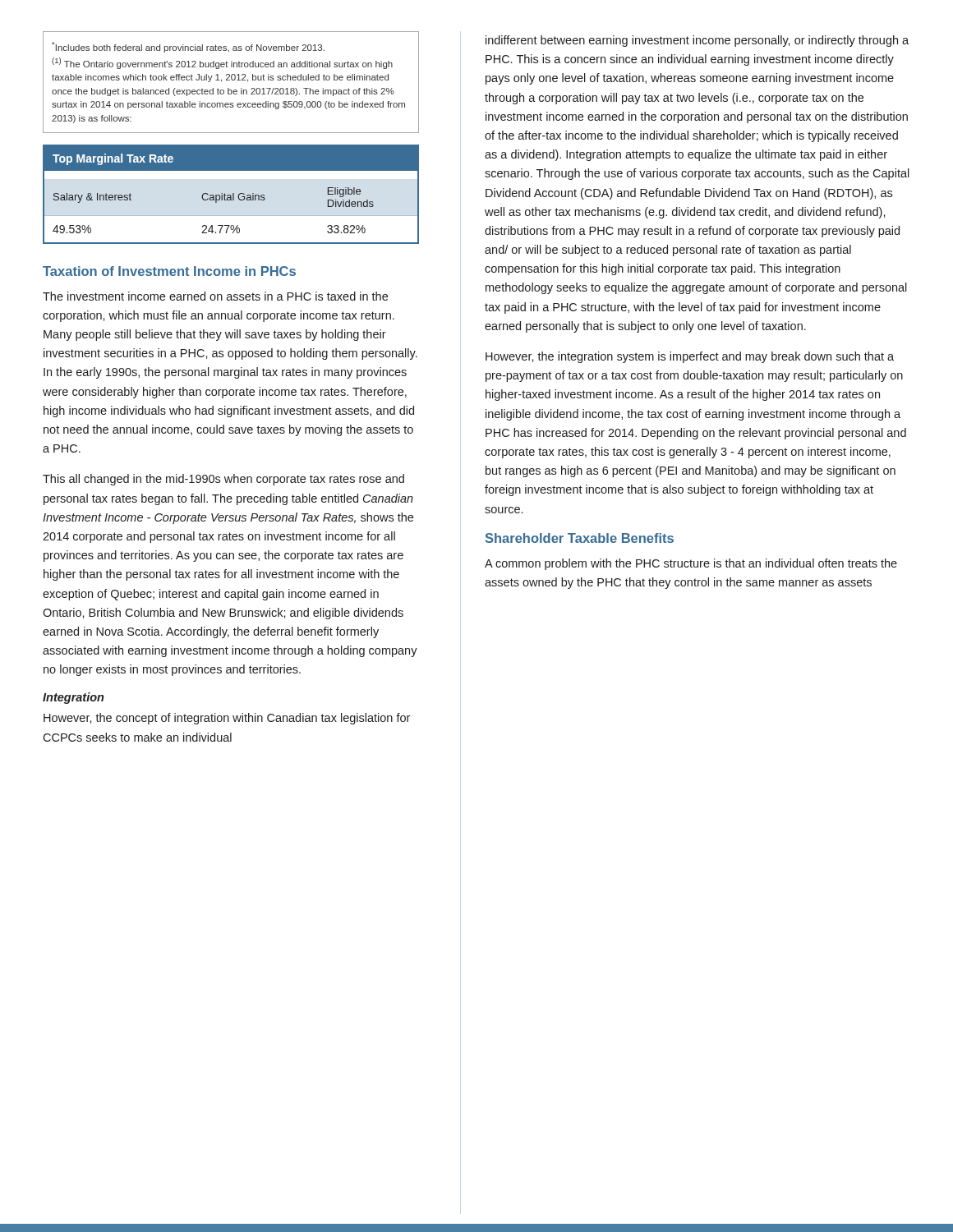Locate the text block starting "The investment income earned on assets in a"
The width and height of the screenshot is (953, 1232).
[230, 372]
